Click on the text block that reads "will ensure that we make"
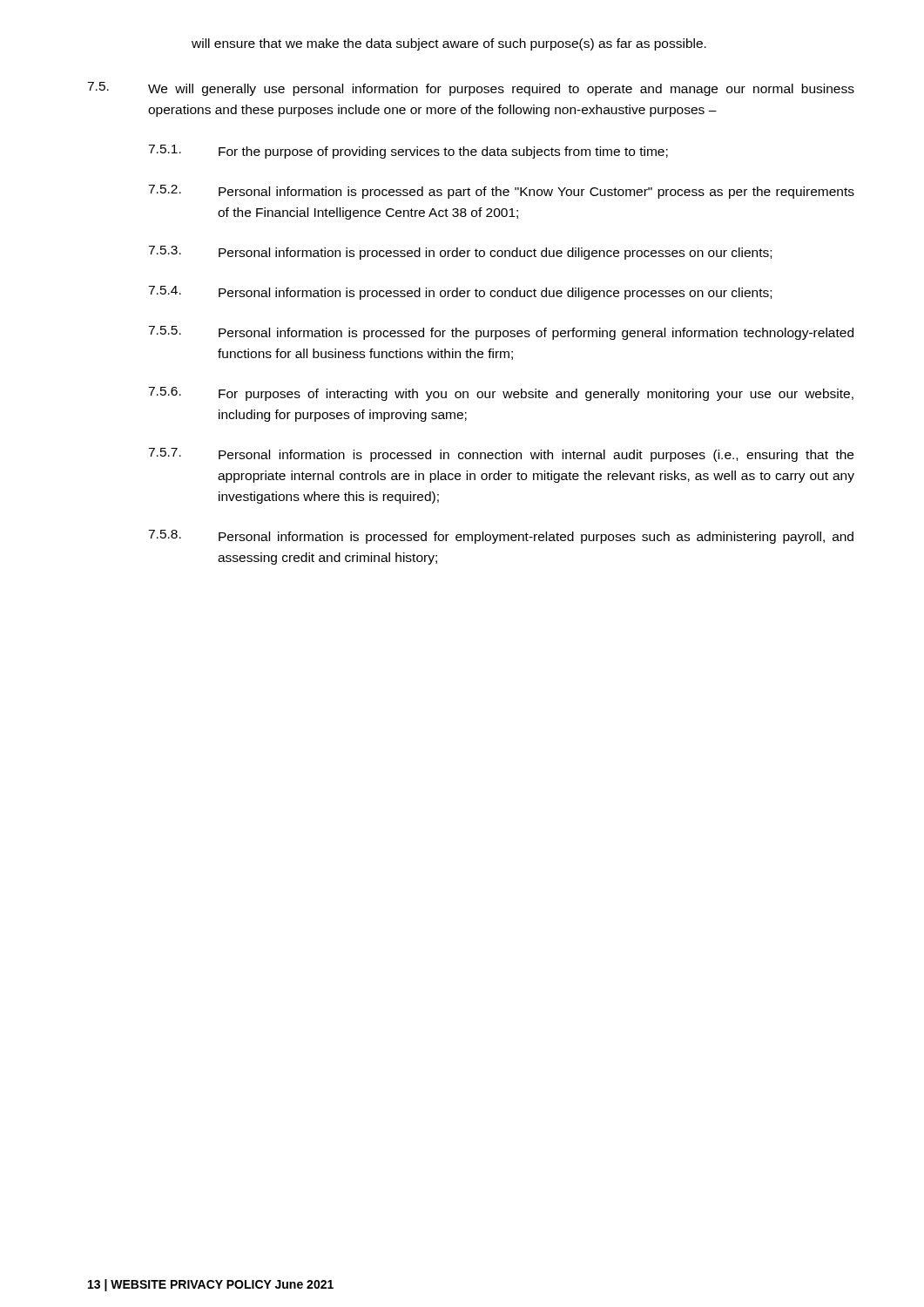This screenshot has width=924, height=1307. coord(449,43)
